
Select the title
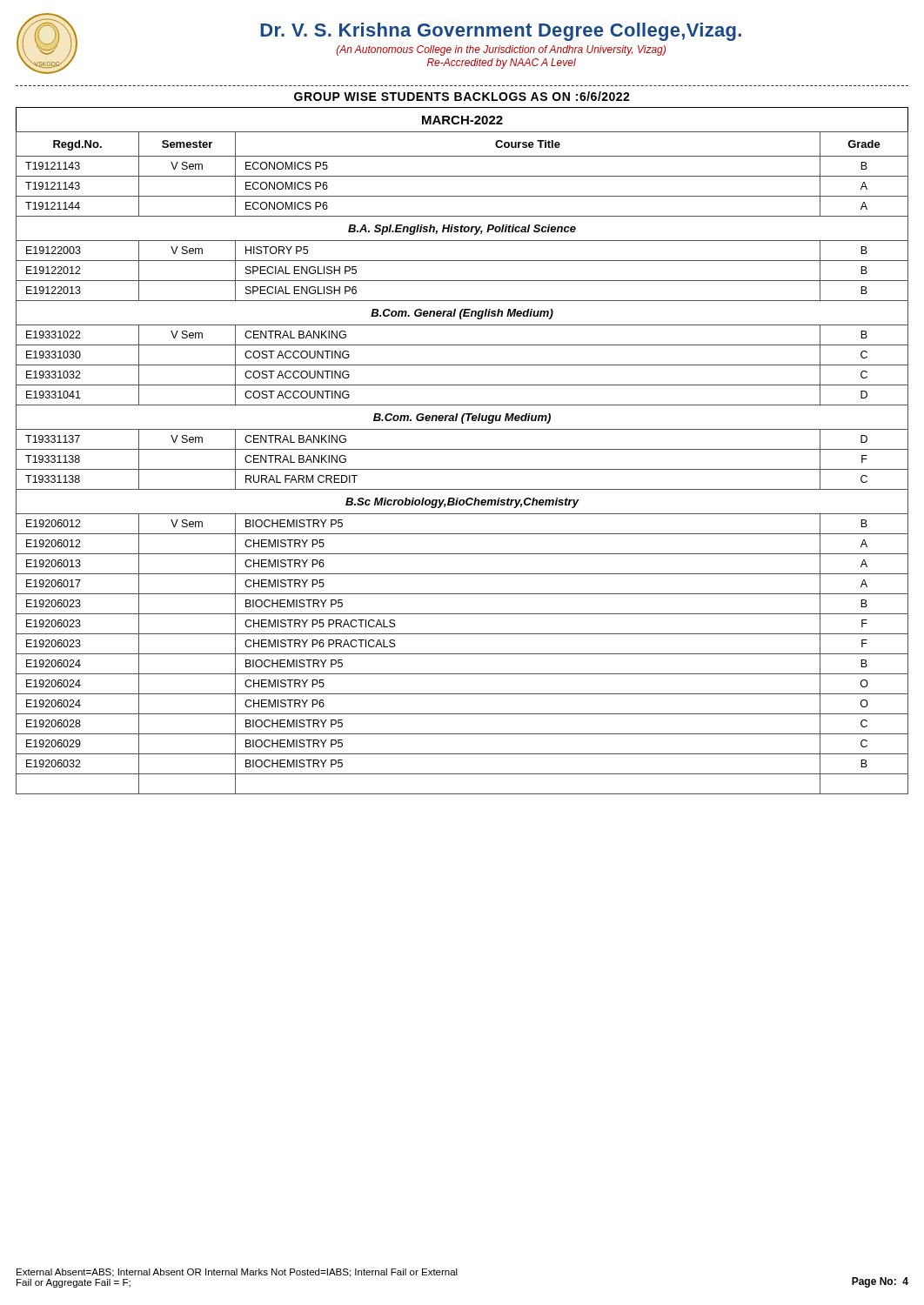click(462, 97)
